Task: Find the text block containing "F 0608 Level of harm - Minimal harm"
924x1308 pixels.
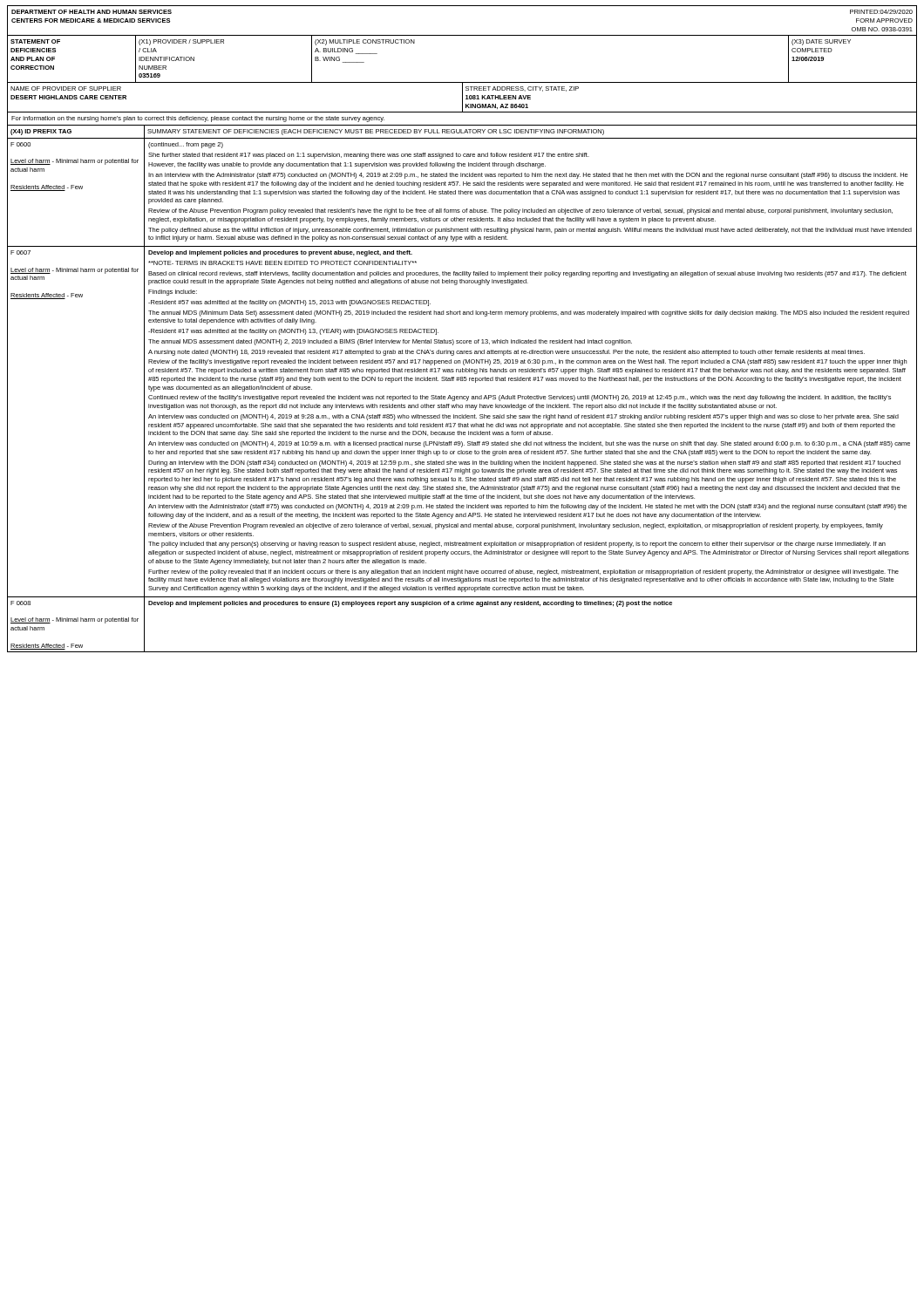Action: (x=462, y=624)
